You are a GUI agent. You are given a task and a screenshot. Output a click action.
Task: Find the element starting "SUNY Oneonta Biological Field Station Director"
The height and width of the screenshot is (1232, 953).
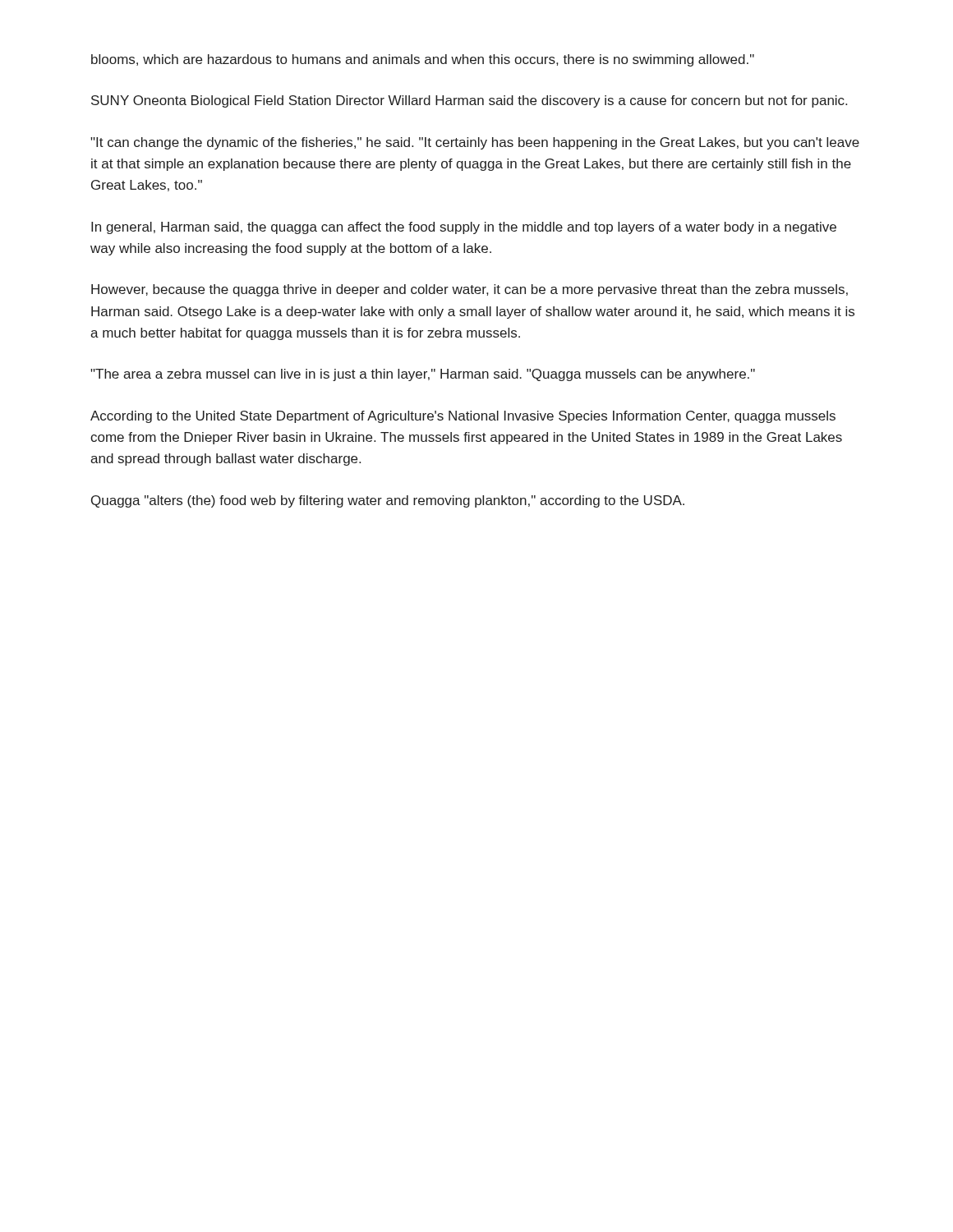[x=469, y=101]
